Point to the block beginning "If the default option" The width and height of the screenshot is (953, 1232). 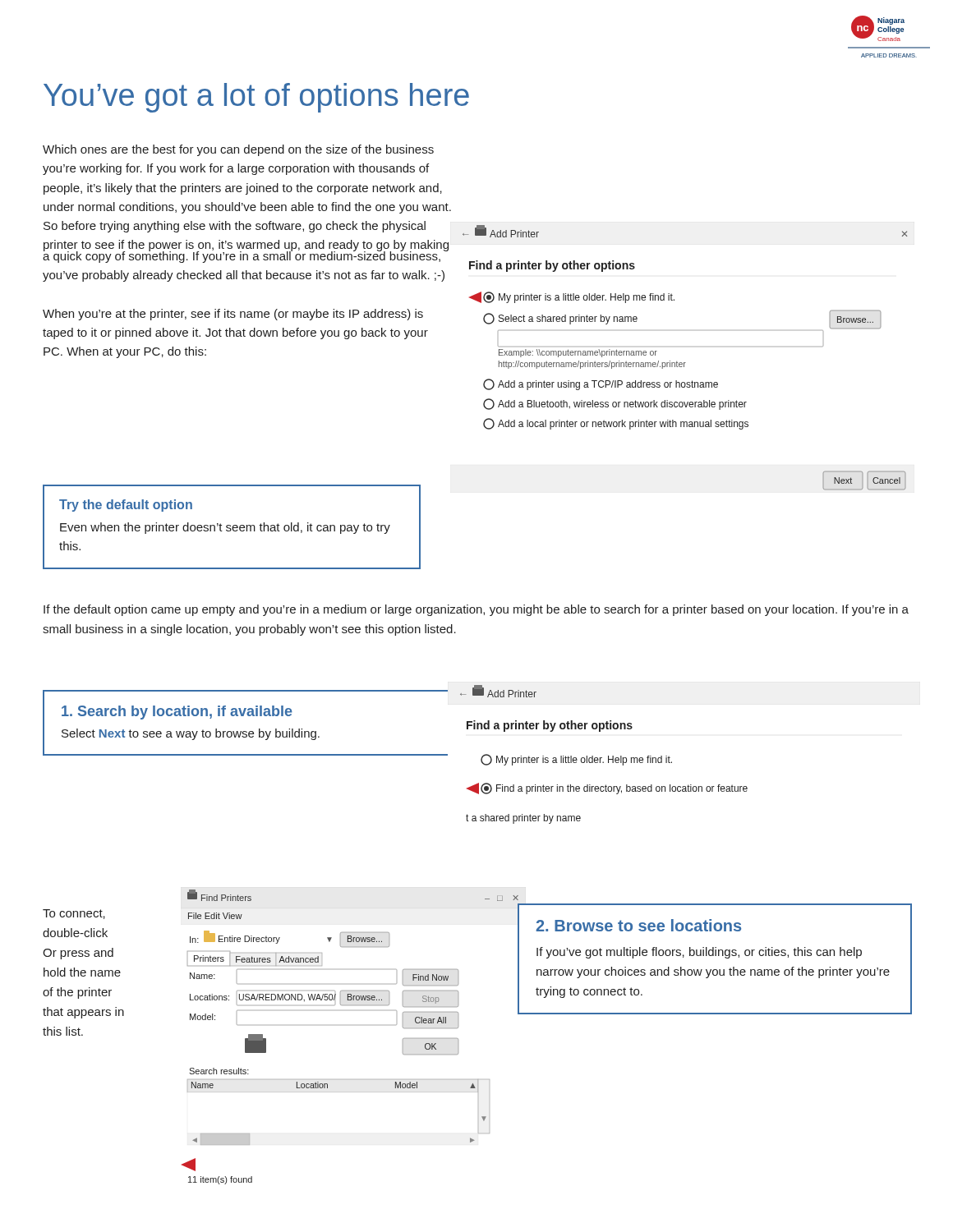[x=476, y=619]
